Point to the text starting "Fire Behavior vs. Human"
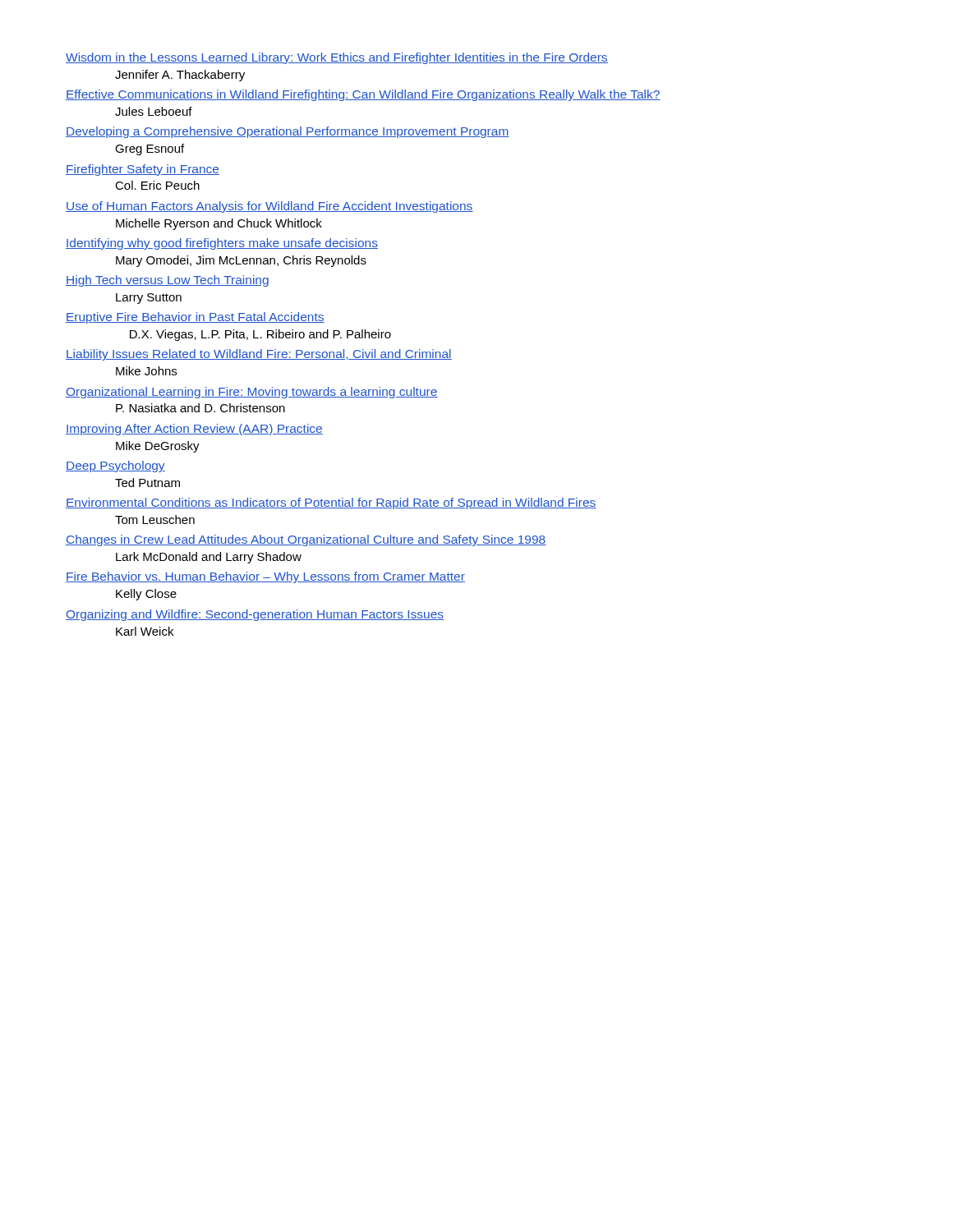The width and height of the screenshot is (953, 1232). 265,577
